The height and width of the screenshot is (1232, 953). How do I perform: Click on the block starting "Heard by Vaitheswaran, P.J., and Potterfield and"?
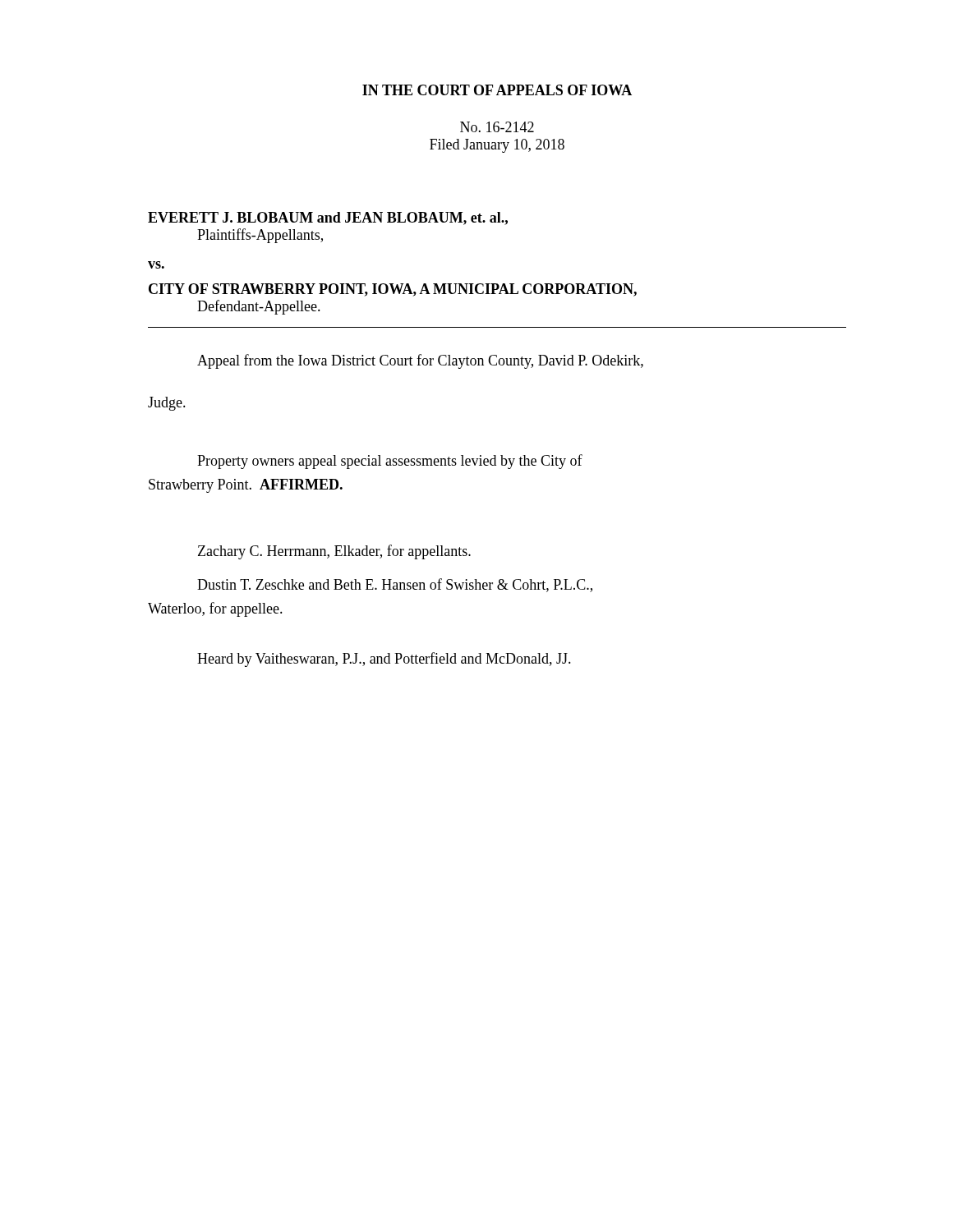tap(384, 659)
